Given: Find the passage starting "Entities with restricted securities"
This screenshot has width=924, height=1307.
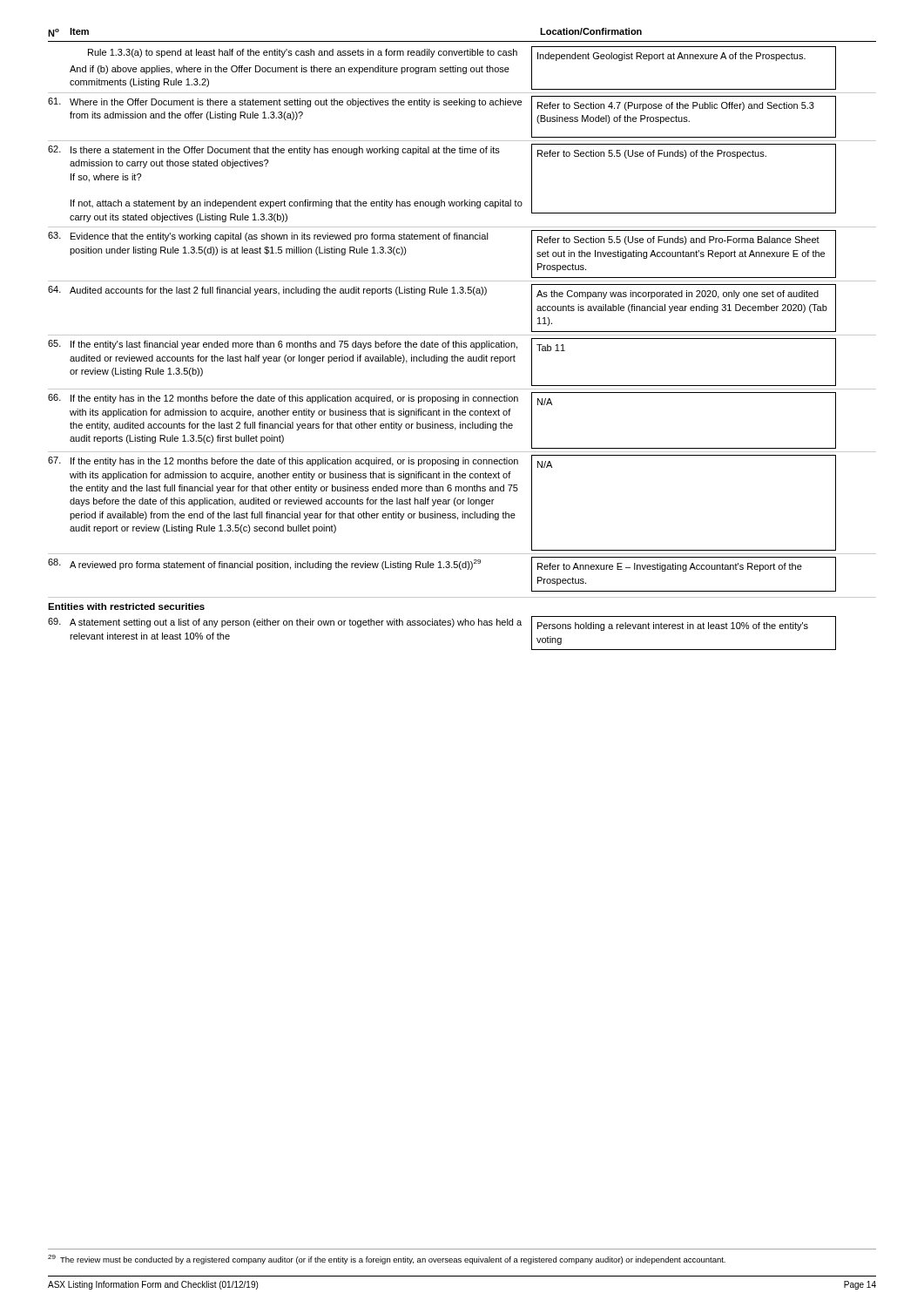Looking at the screenshot, I should pos(126,607).
